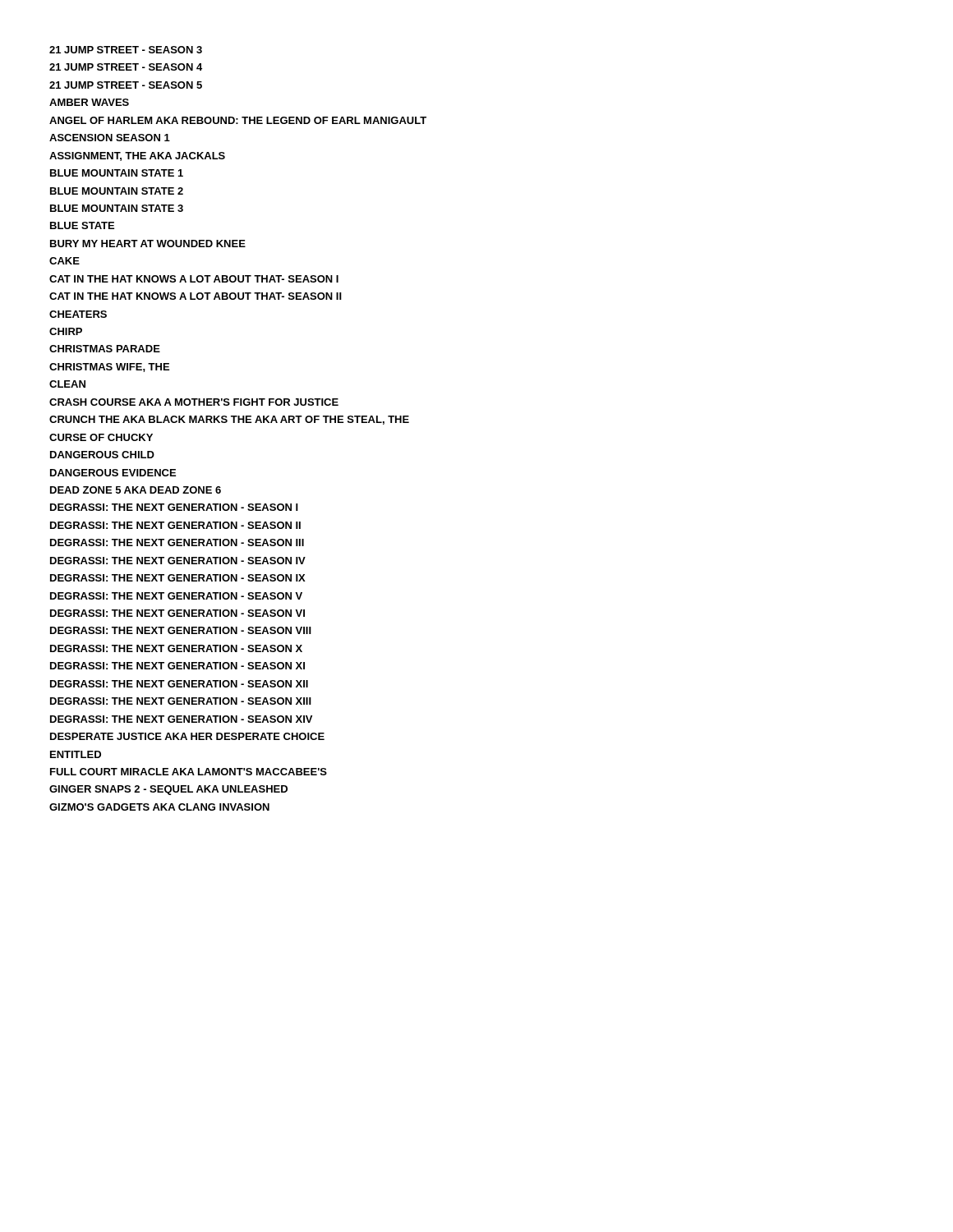Image resolution: width=953 pixels, height=1232 pixels.
Task: Point to the passage starting "ASCENSION SEASON 1"
Action: pyautogui.click(x=110, y=138)
